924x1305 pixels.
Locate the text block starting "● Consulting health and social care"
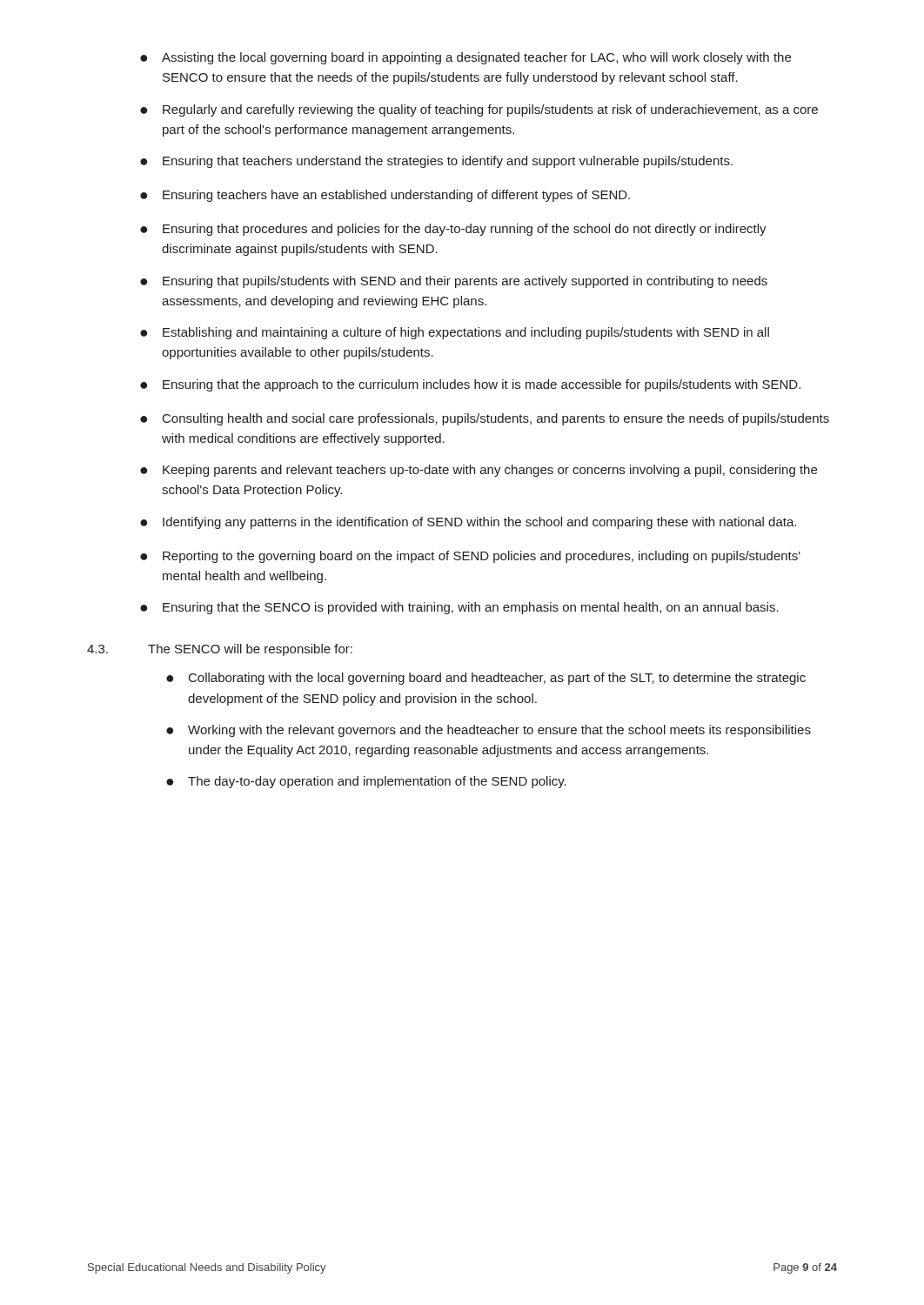click(488, 428)
